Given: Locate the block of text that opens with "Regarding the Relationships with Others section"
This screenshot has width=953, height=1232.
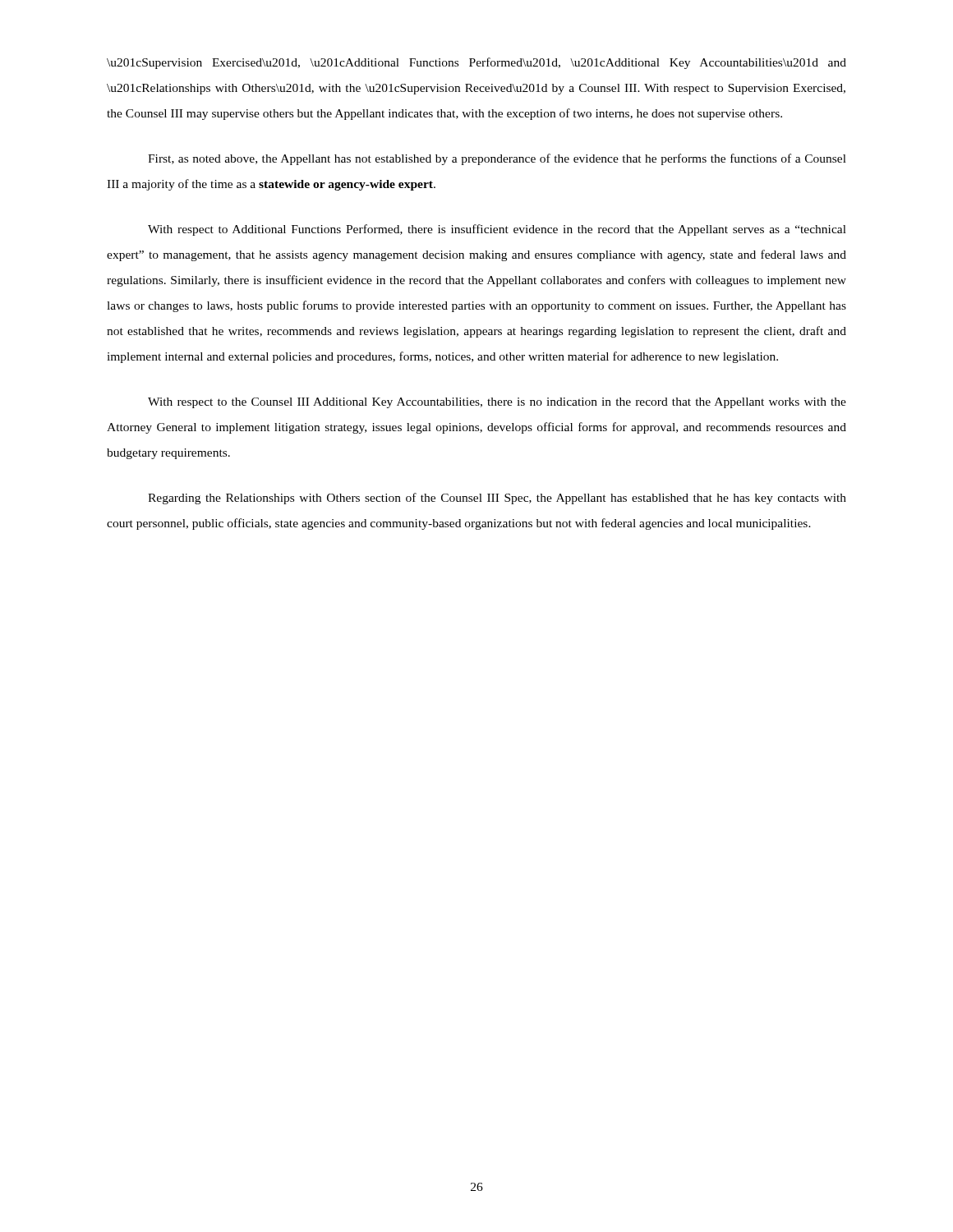Looking at the screenshot, I should point(476,510).
